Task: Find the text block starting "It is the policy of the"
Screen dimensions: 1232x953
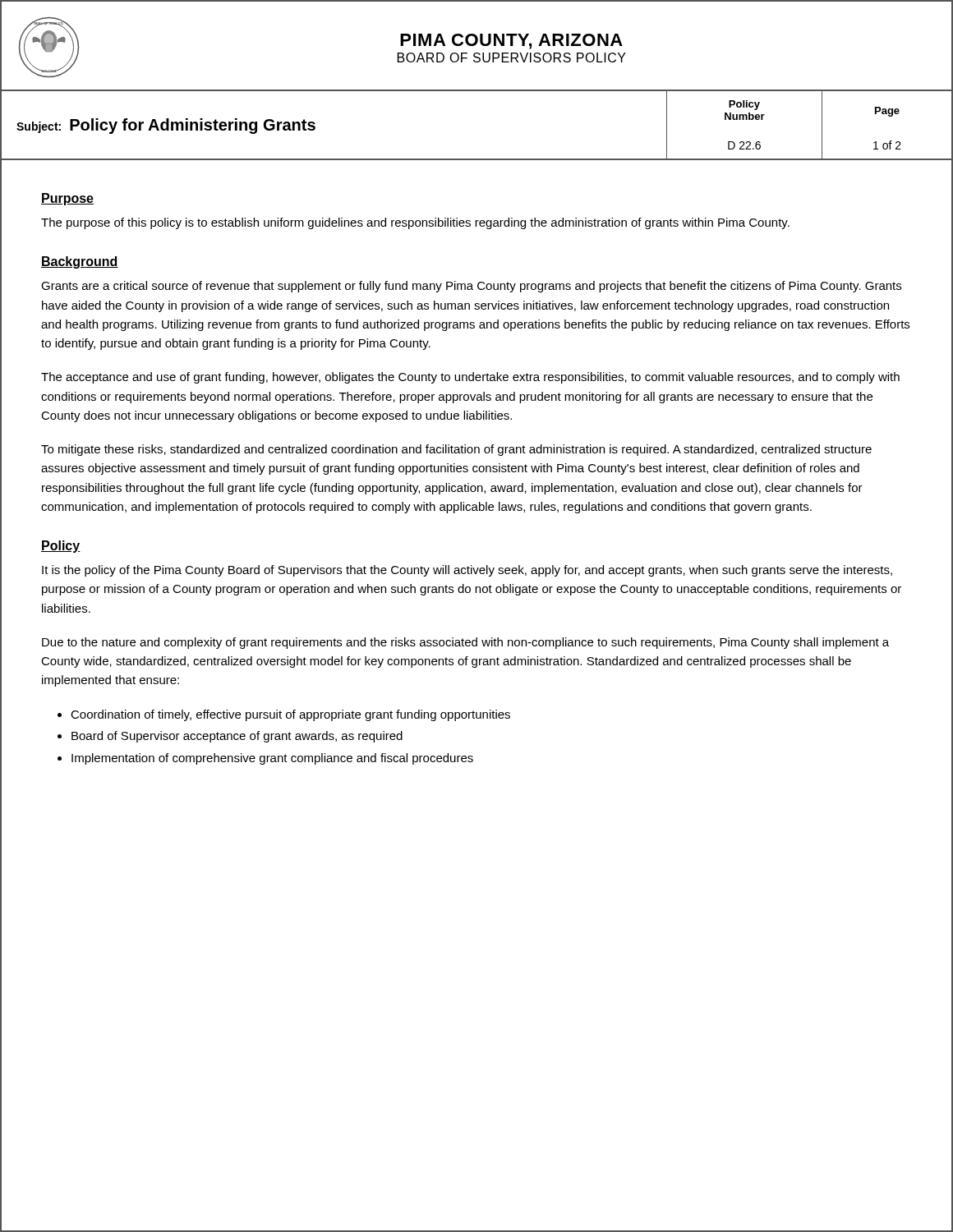Action: click(471, 589)
